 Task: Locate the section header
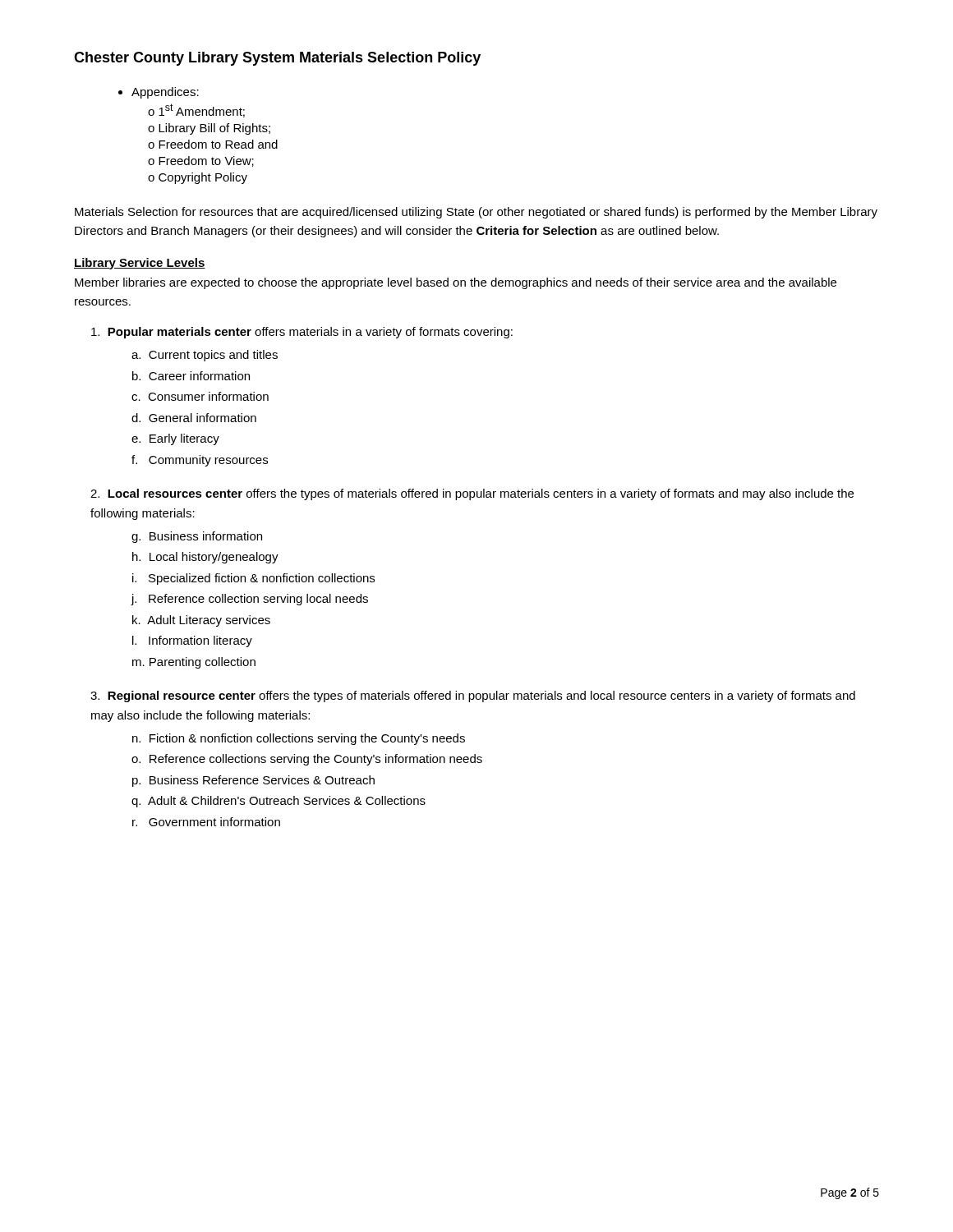point(139,262)
